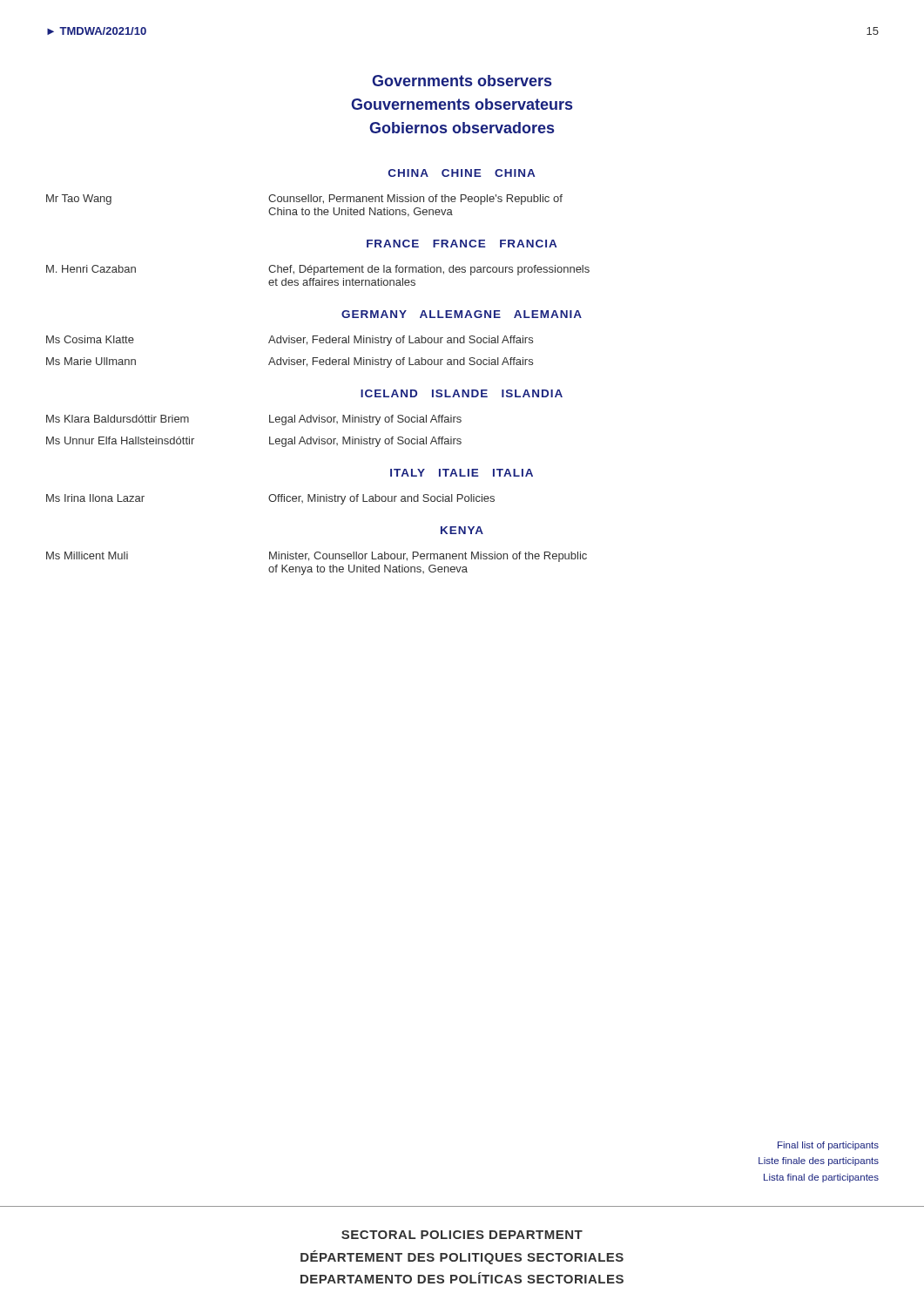Where is the passage that starts "Ms Irina Ilona Lazar Officer, Ministry"?
This screenshot has height=1307, width=924.
pyautogui.click(x=462, y=498)
